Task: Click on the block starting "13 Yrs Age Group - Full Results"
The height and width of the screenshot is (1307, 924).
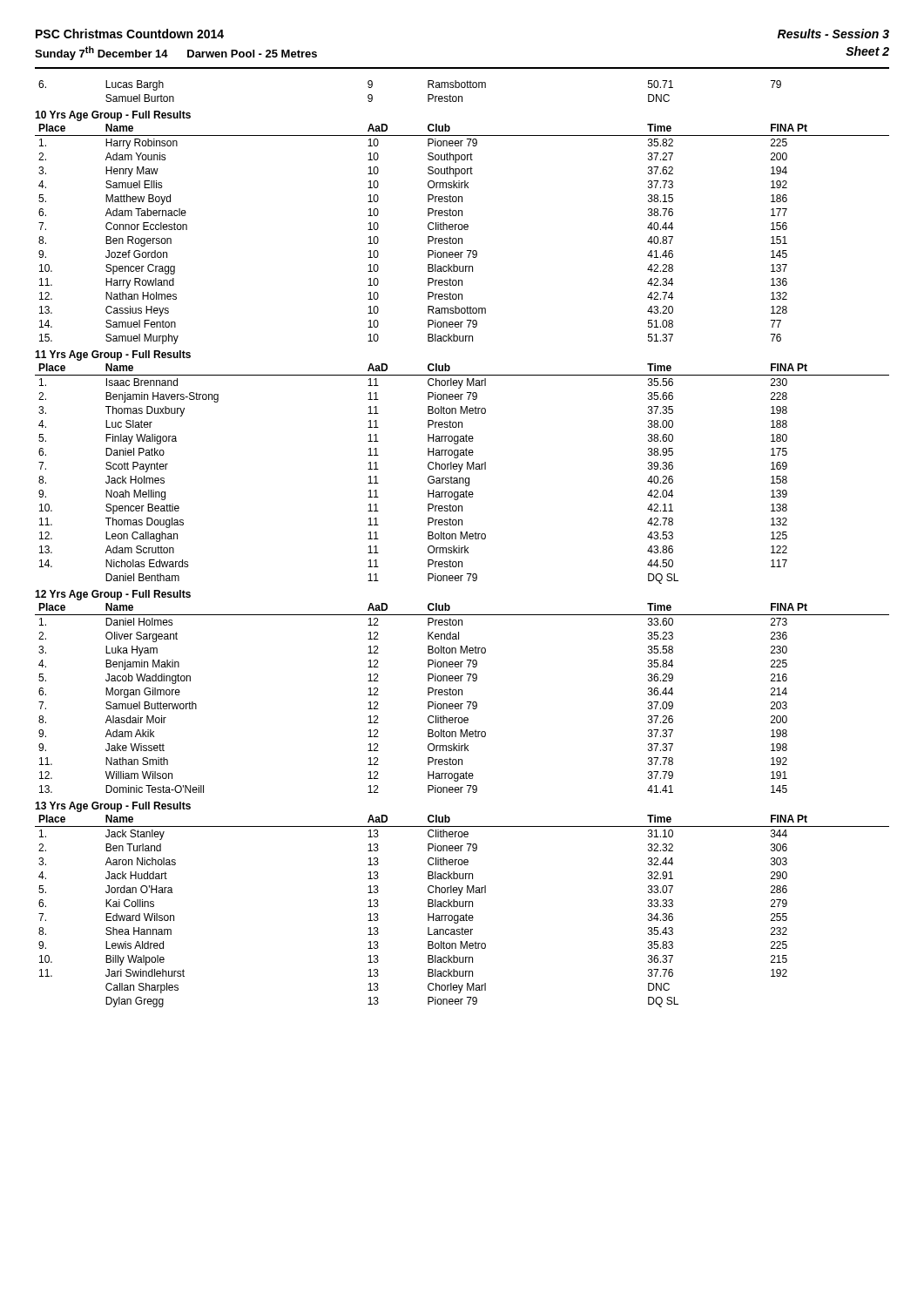Action: (x=113, y=806)
